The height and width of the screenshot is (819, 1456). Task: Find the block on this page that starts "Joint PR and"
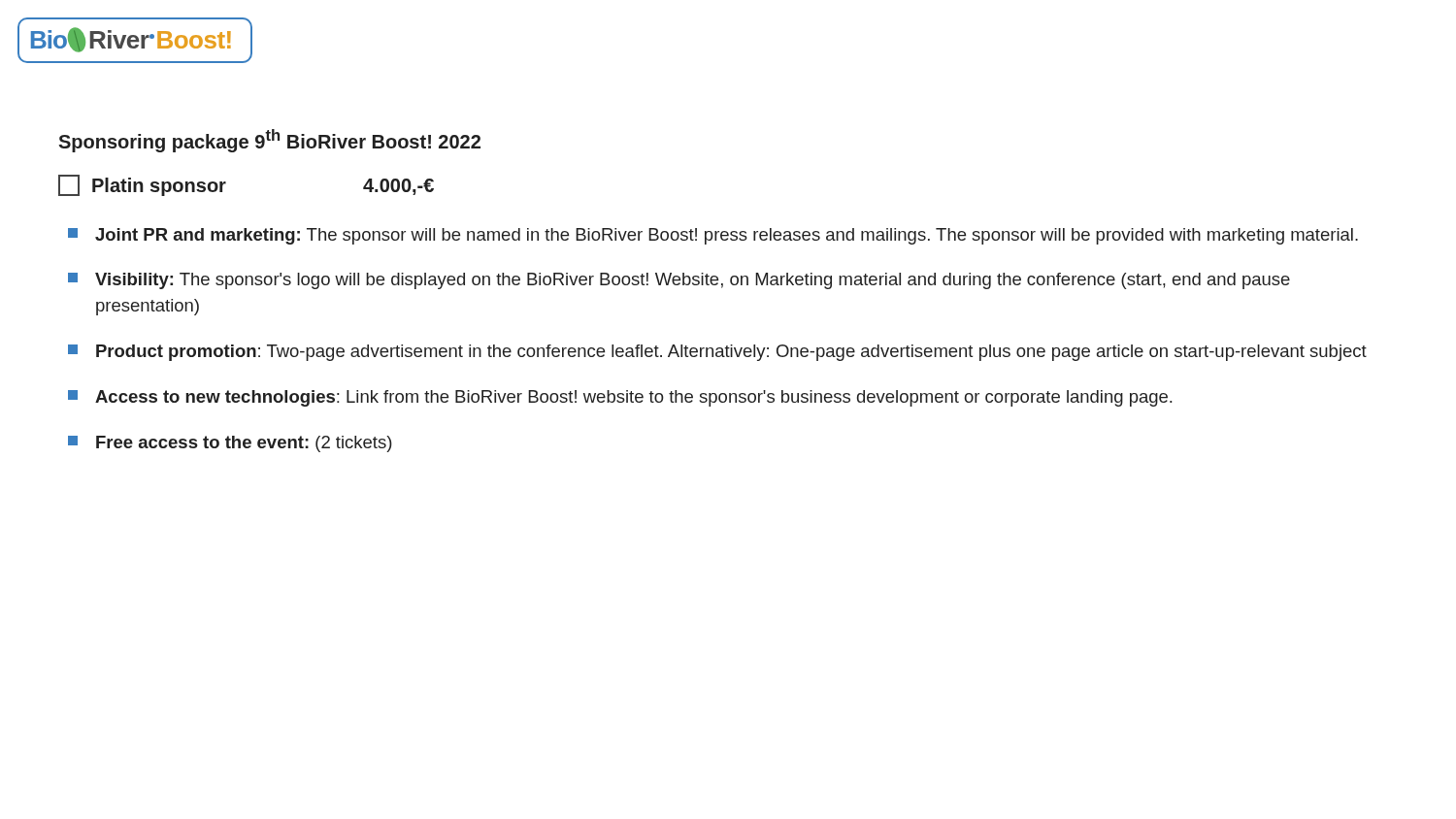(x=733, y=235)
